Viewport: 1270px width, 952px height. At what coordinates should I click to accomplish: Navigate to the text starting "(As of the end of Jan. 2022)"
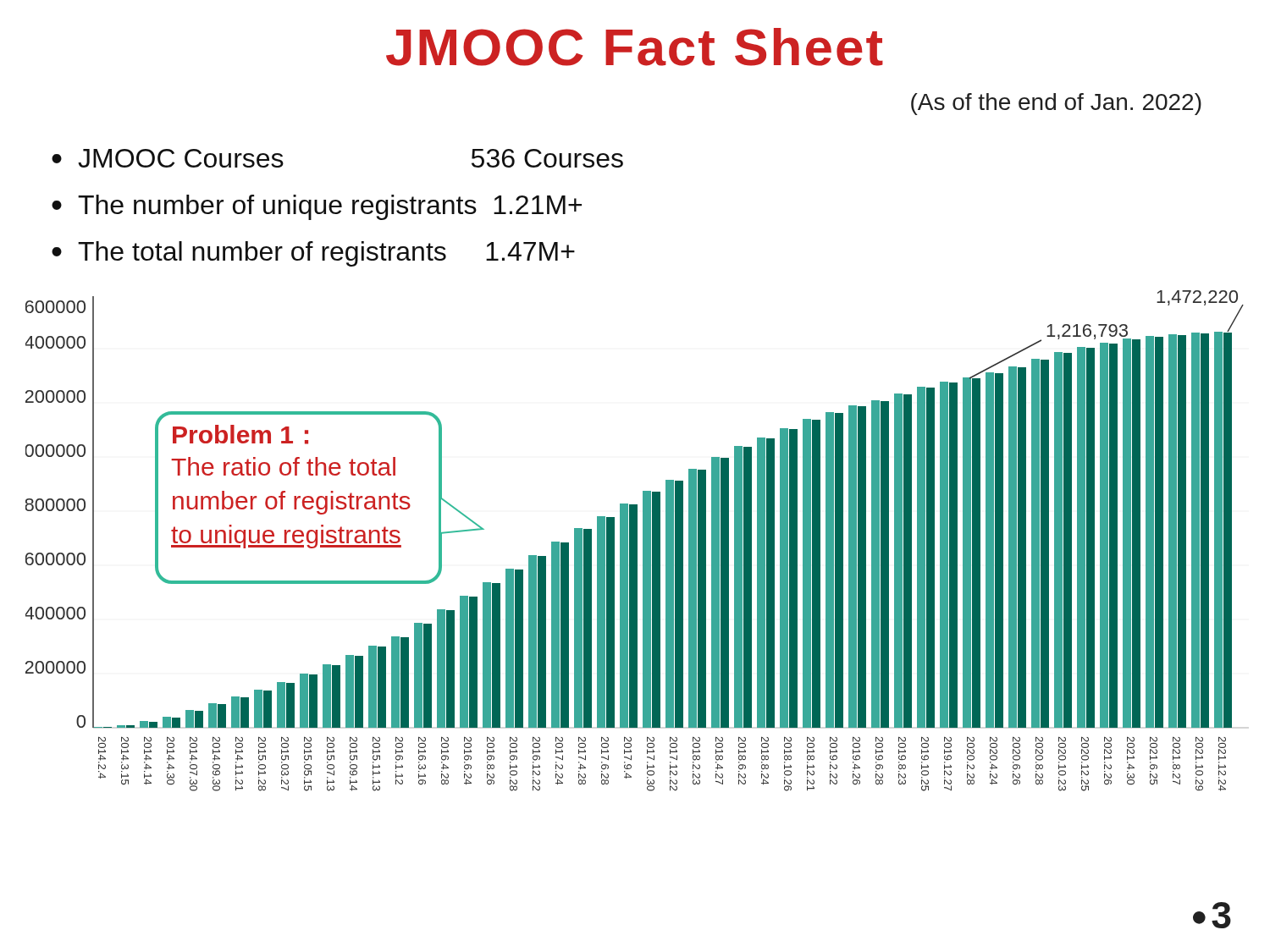tap(1056, 102)
